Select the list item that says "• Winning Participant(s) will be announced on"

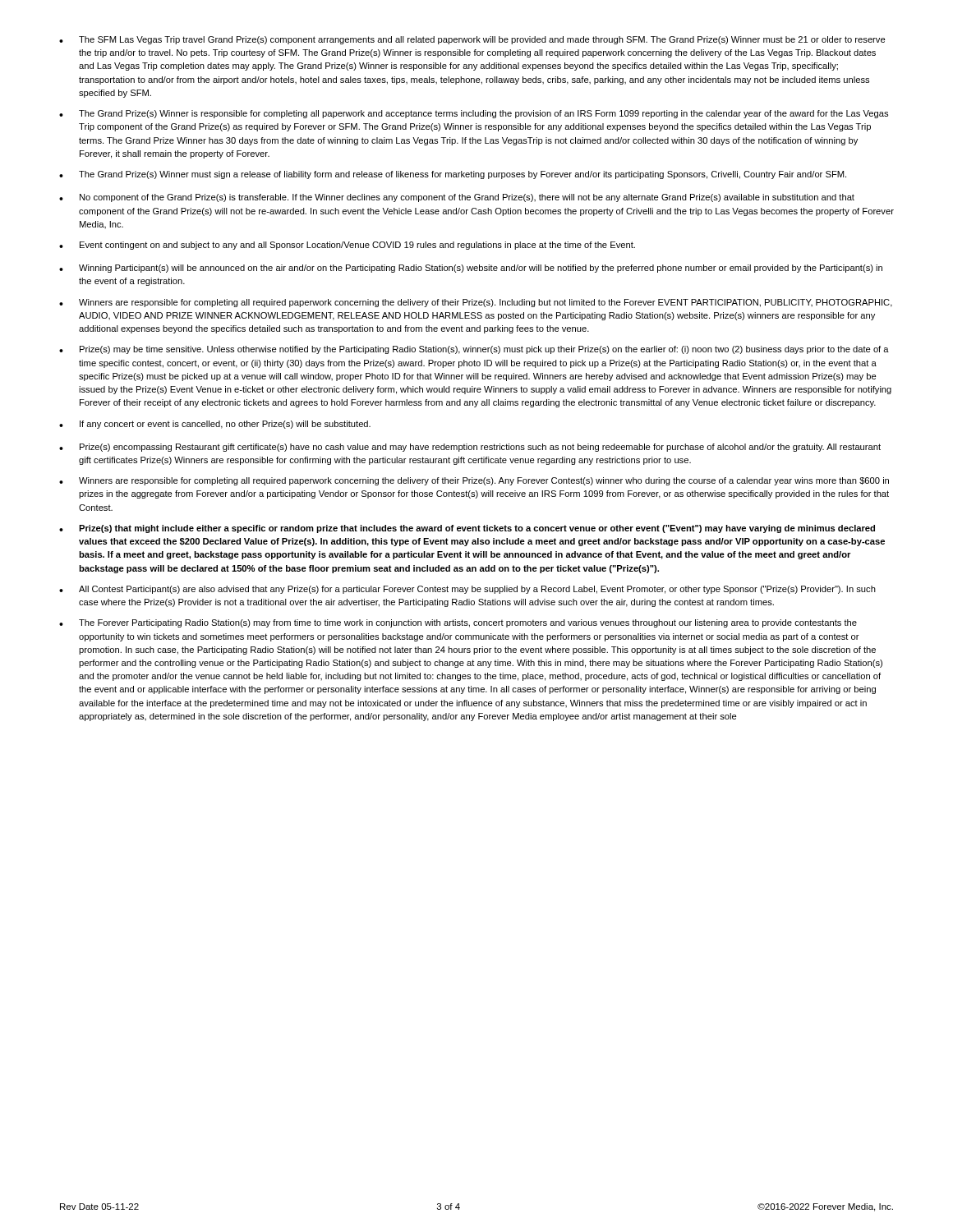[x=476, y=275]
